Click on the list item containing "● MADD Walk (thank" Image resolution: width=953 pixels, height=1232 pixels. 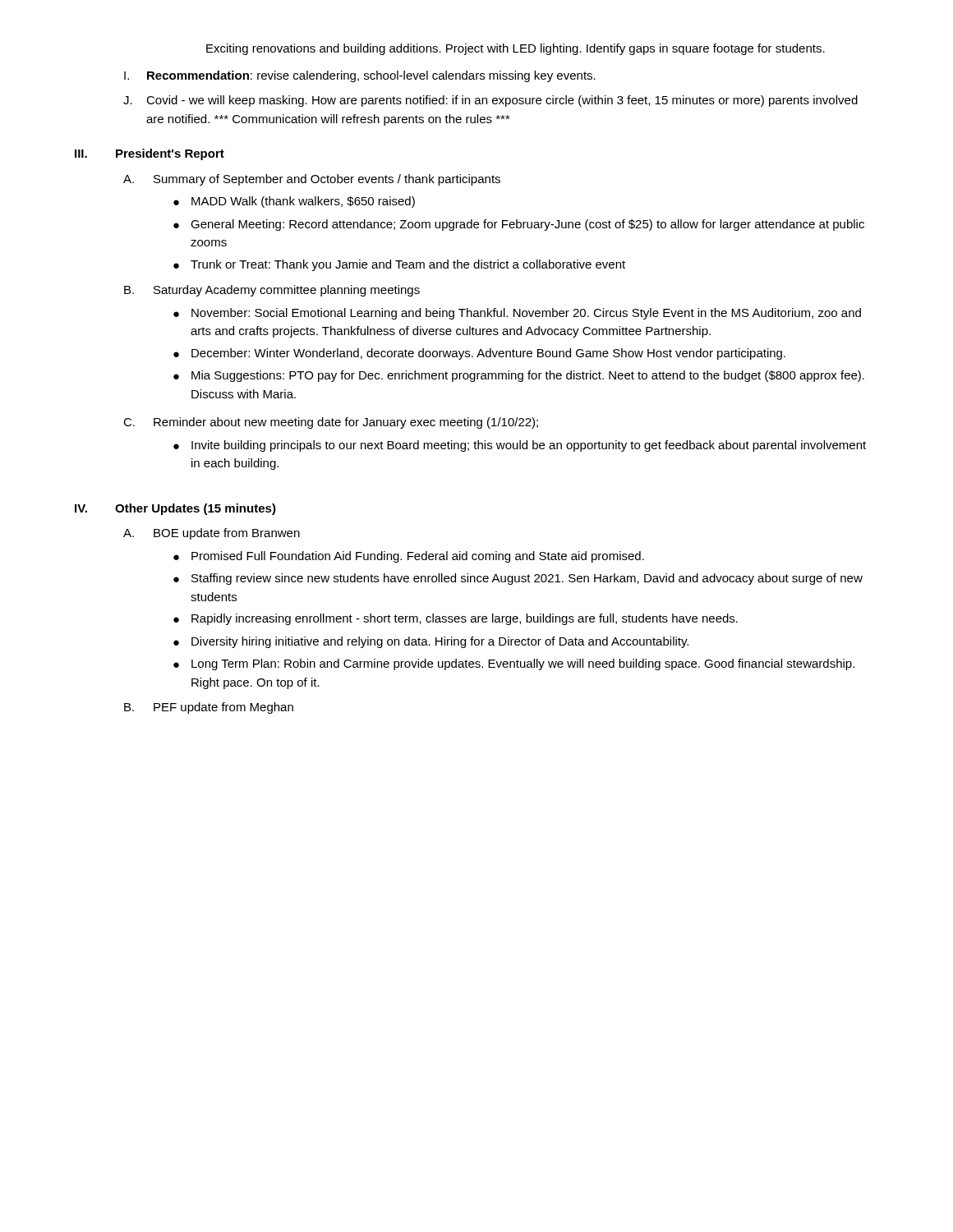[x=294, y=202]
